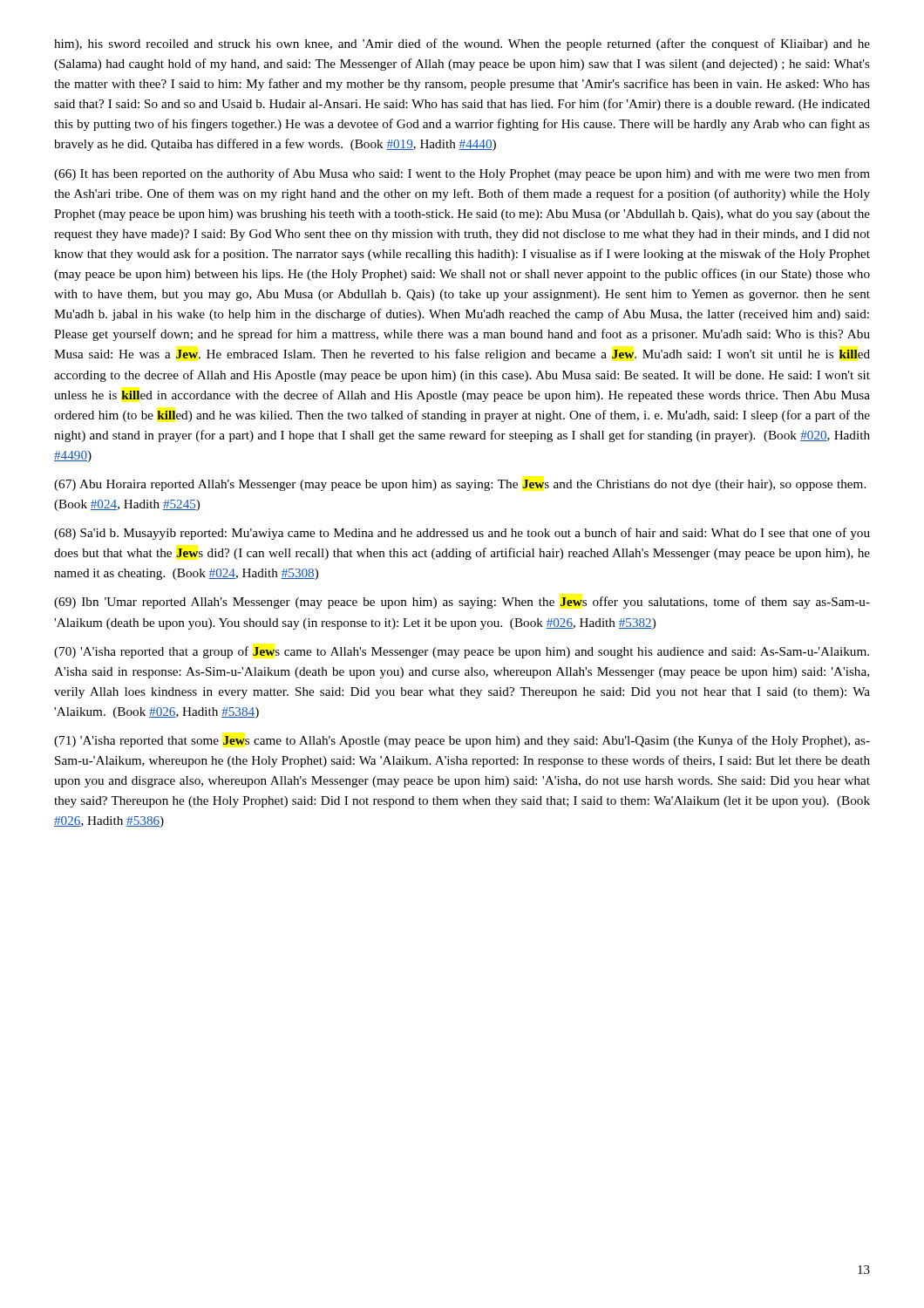Select the block starting "(66) It has"
Viewport: 924px width, 1308px height.
click(x=462, y=314)
